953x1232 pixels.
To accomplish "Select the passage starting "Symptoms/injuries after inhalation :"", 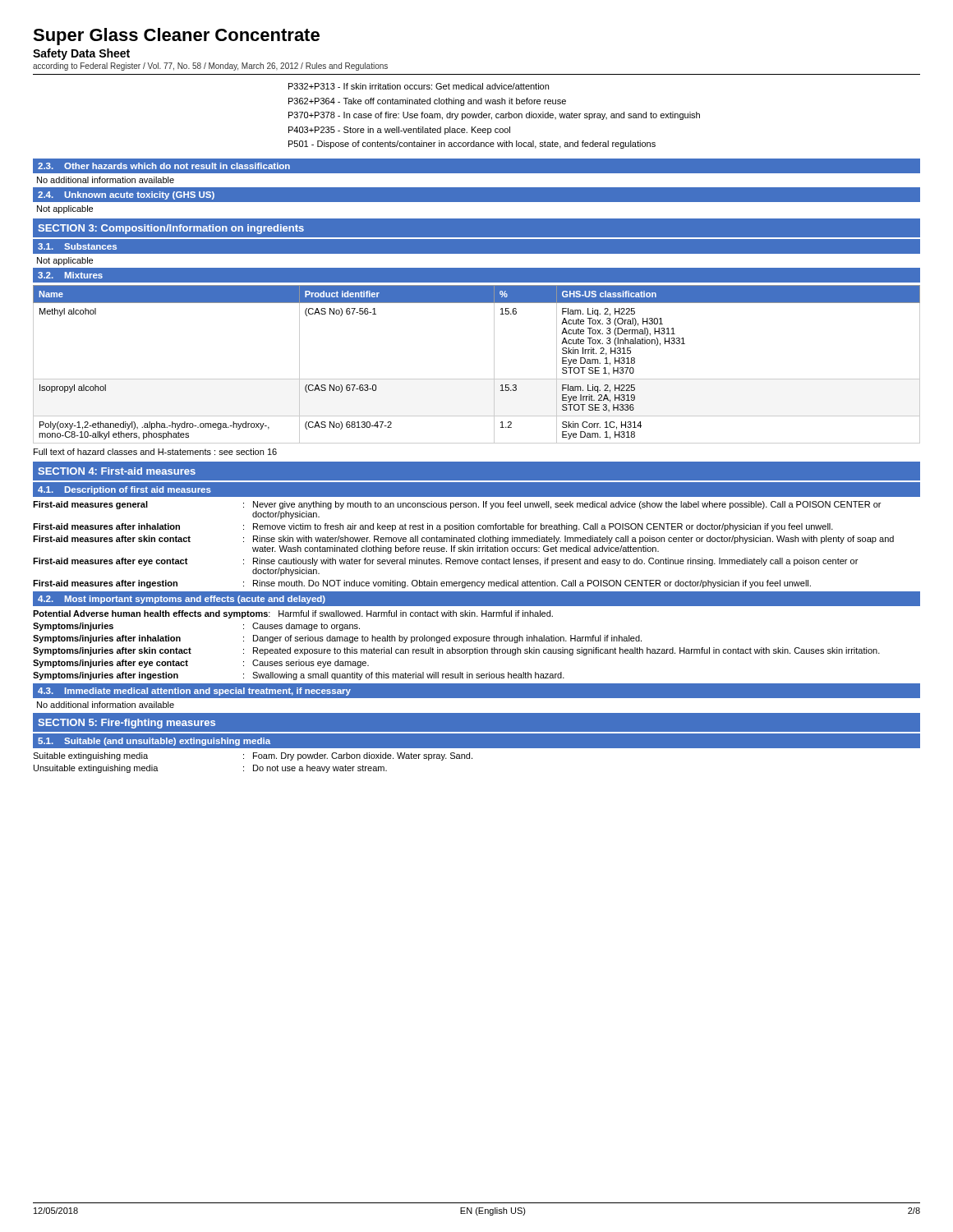I will 338,638.
